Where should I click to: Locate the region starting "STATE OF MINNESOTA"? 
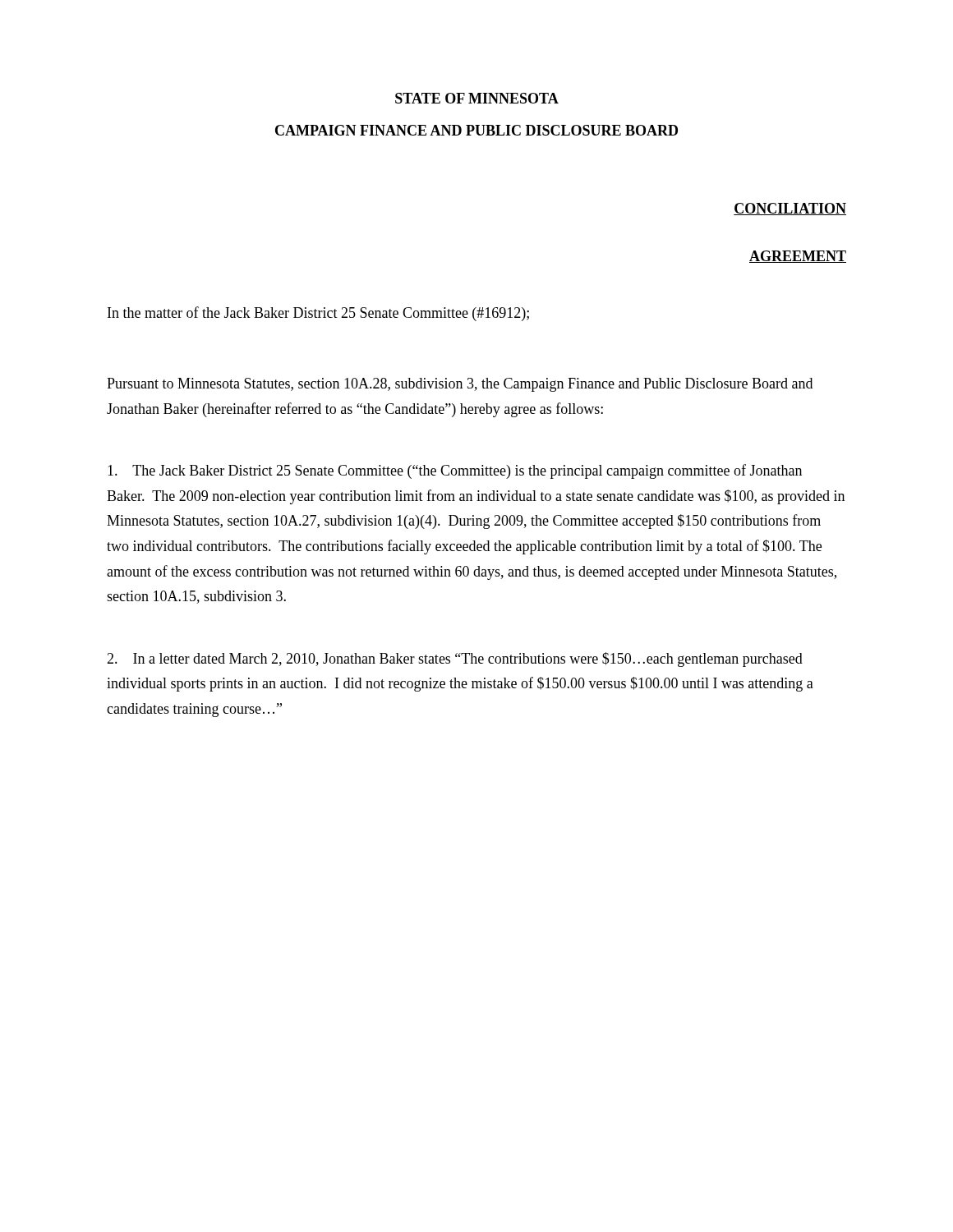pos(476,99)
